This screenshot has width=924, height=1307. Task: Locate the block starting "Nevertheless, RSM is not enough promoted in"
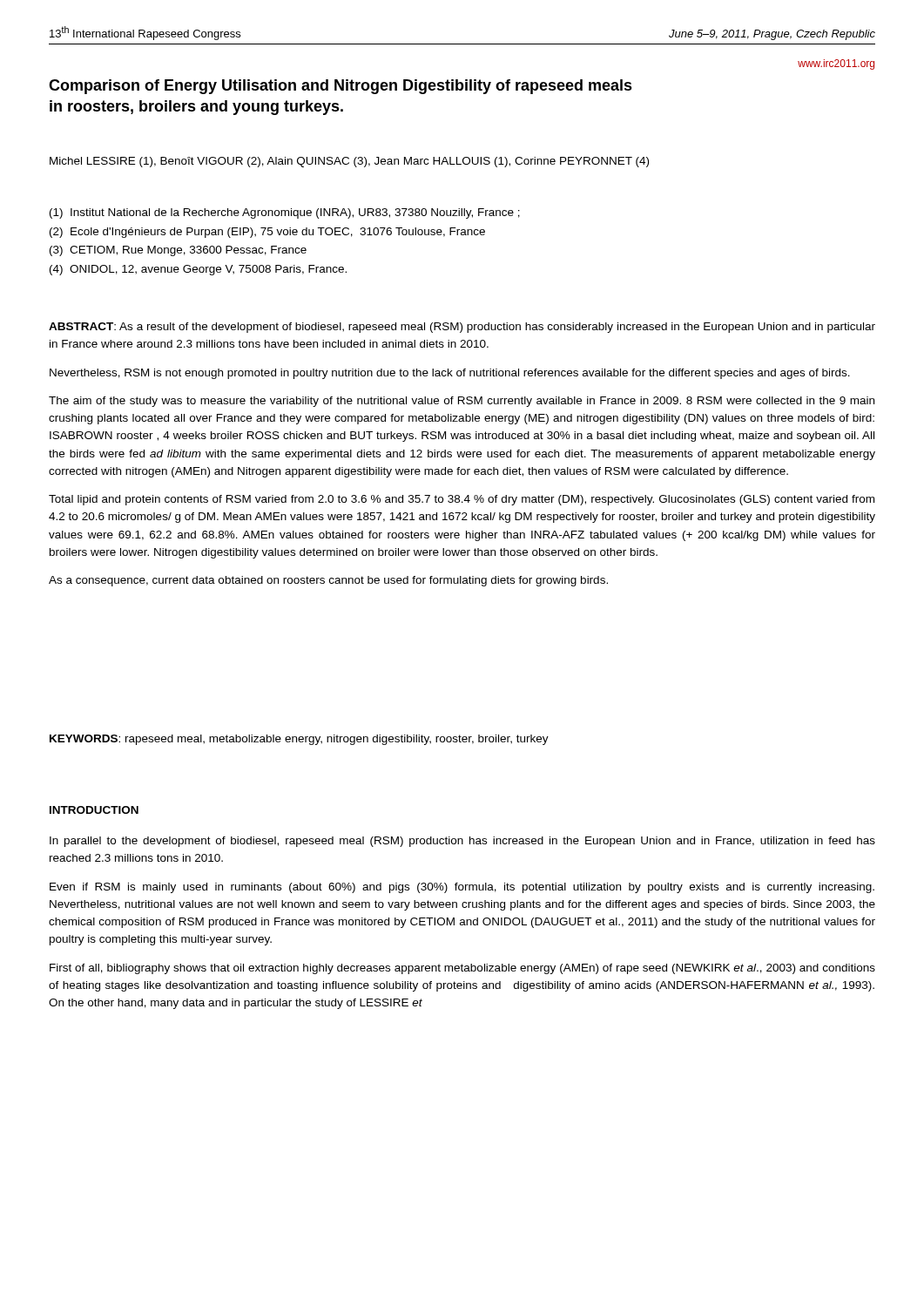click(450, 372)
